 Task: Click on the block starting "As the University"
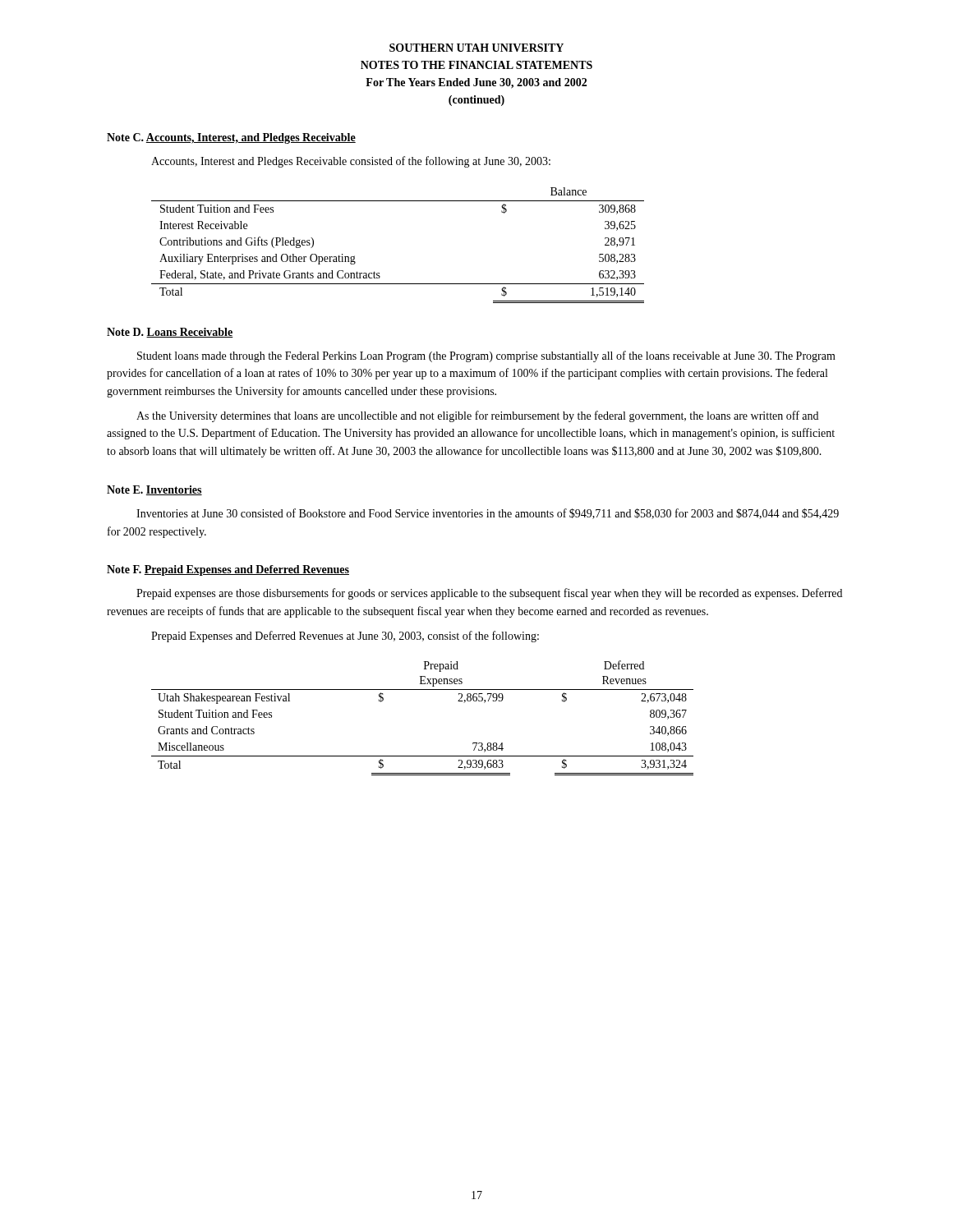tap(471, 434)
